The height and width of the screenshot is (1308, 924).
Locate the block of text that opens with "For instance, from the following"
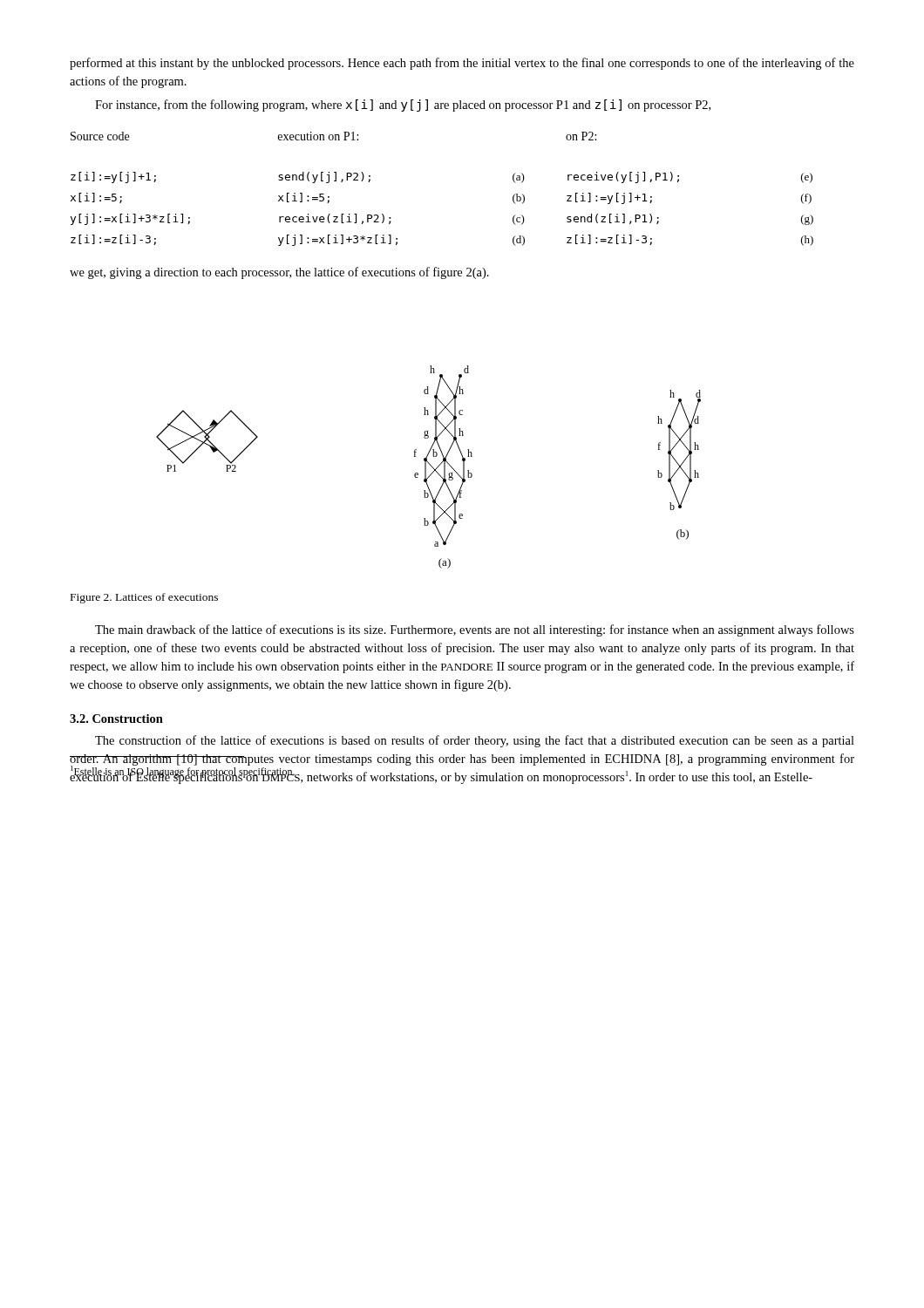point(462,105)
